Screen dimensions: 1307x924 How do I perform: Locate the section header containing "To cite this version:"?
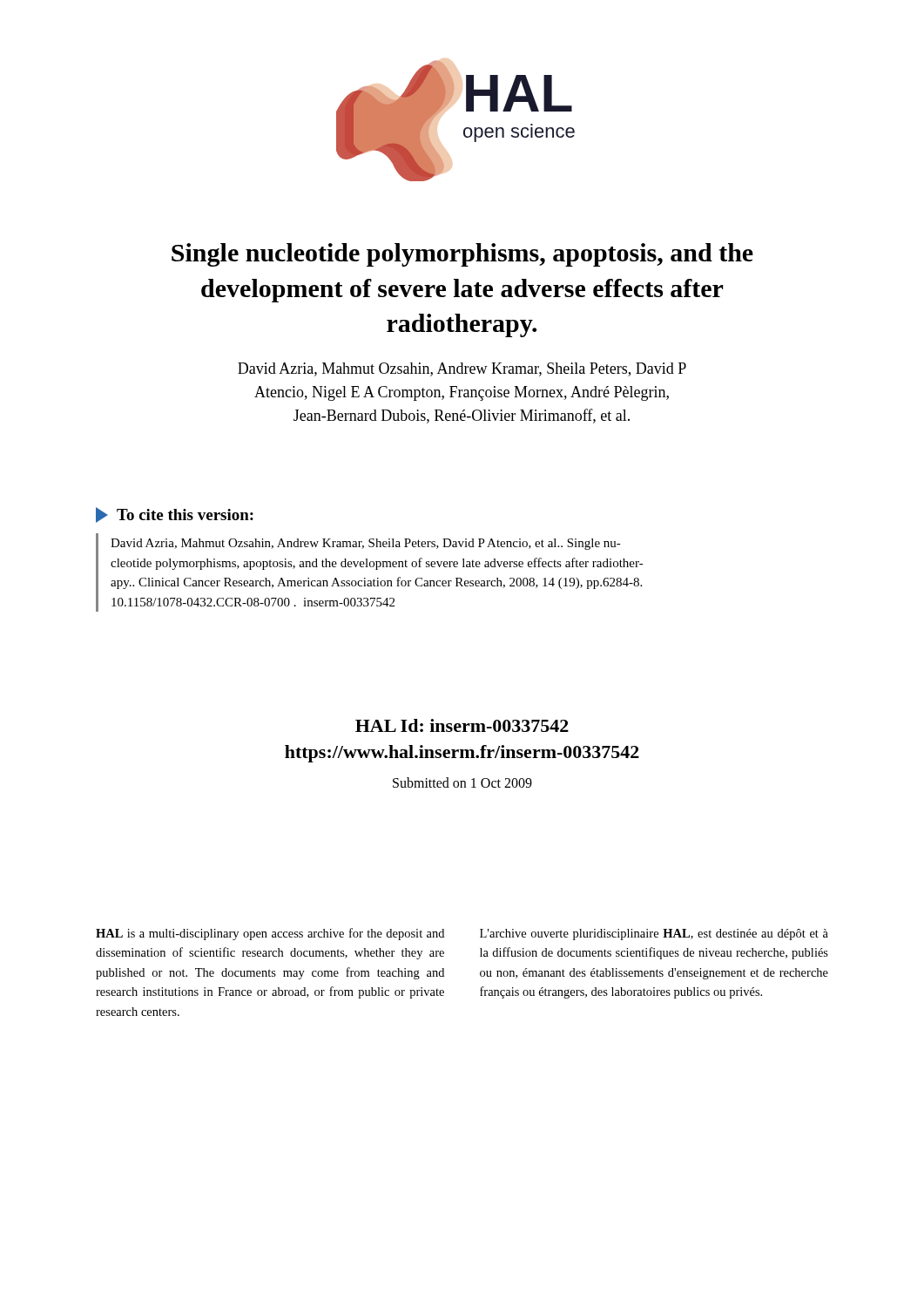[x=175, y=515]
